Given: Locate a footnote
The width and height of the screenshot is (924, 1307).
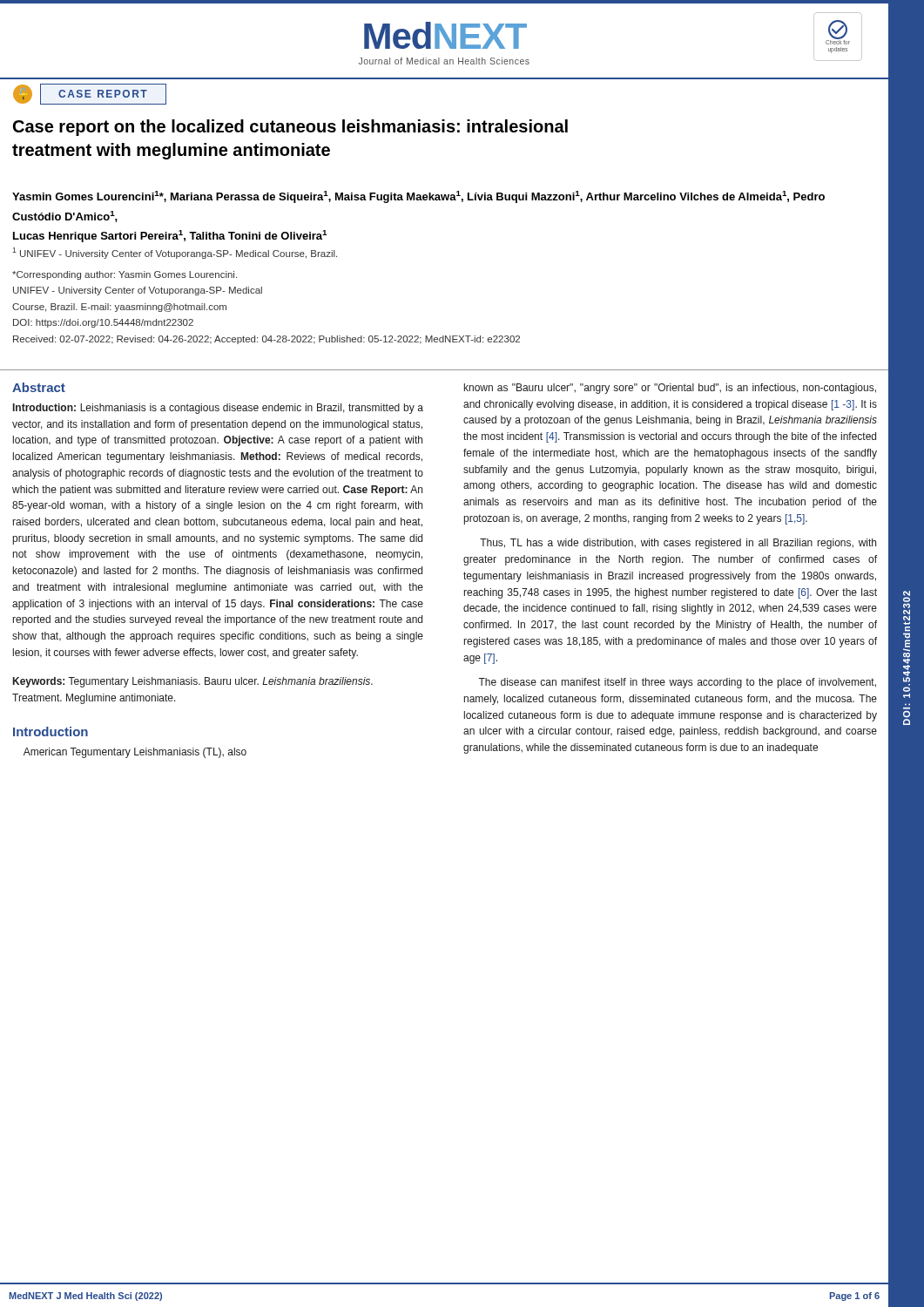Looking at the screenshot, I should point(175,252).
